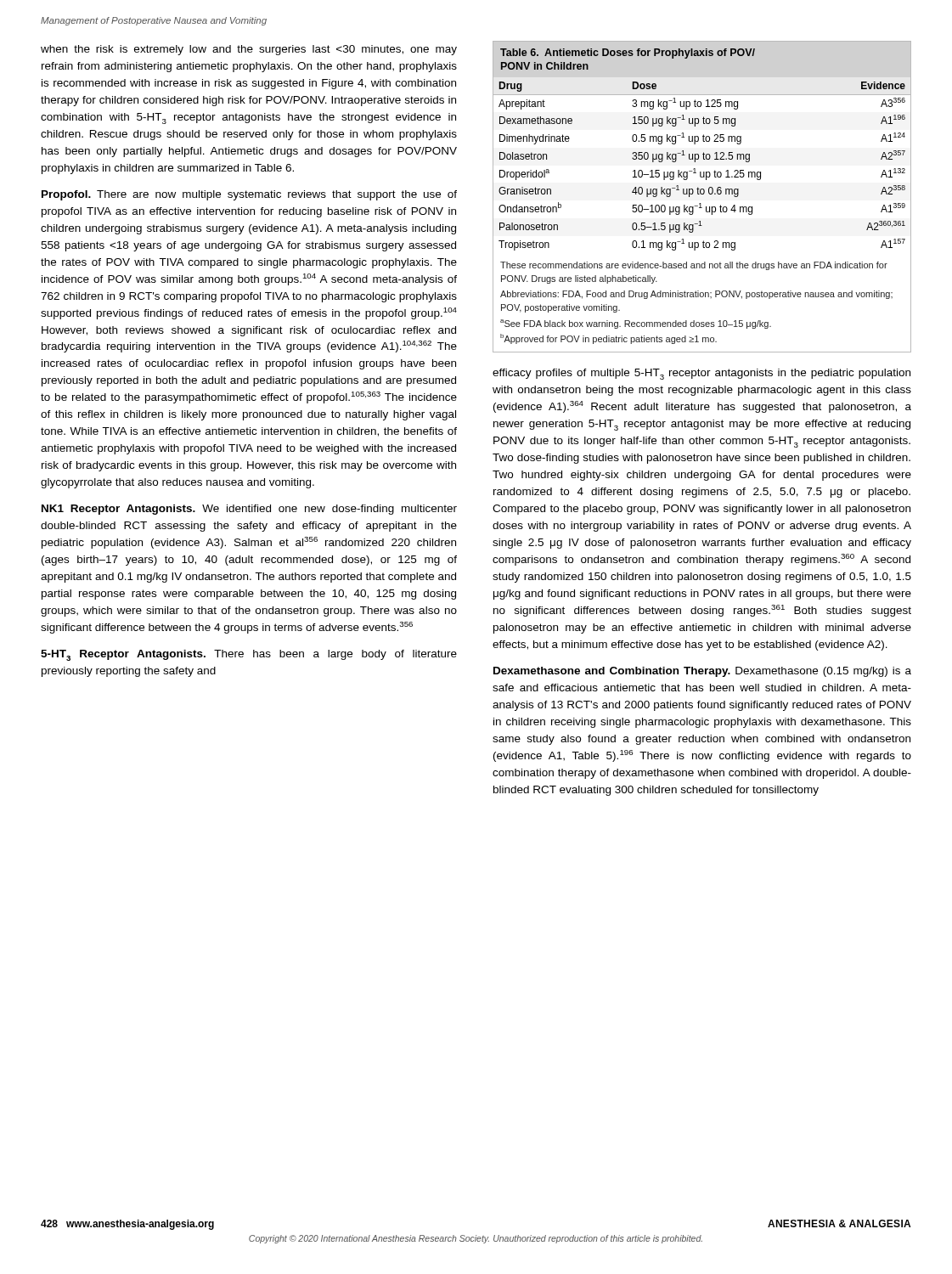Locate the block of text that opens with "Propofol. There are"
The height and width of the screenshot is (1274, 952).
[249, 338]
